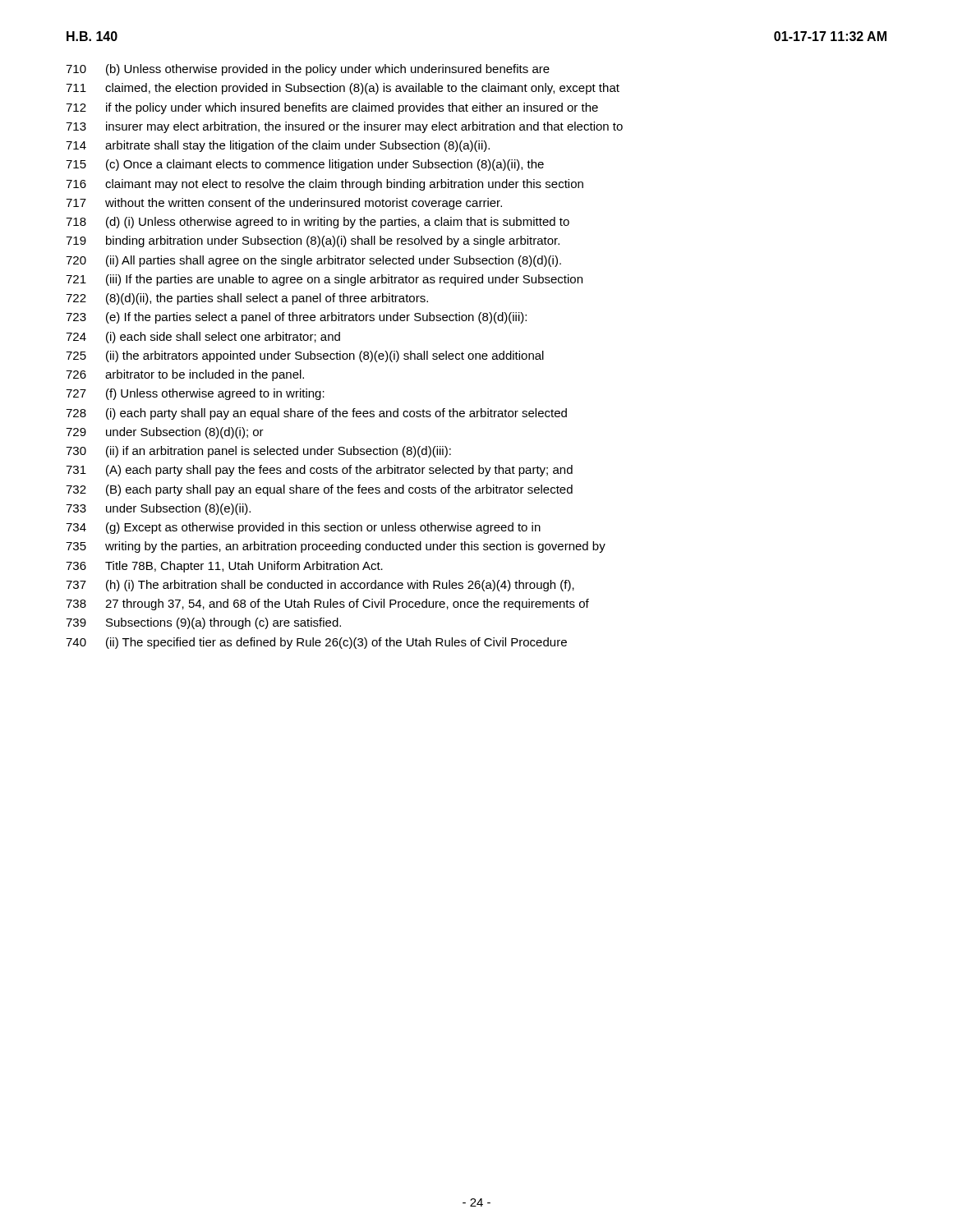Click on the text starting "726 arbitrator to be included in the"
The image size is (953, 1232).
coord(185,375)
